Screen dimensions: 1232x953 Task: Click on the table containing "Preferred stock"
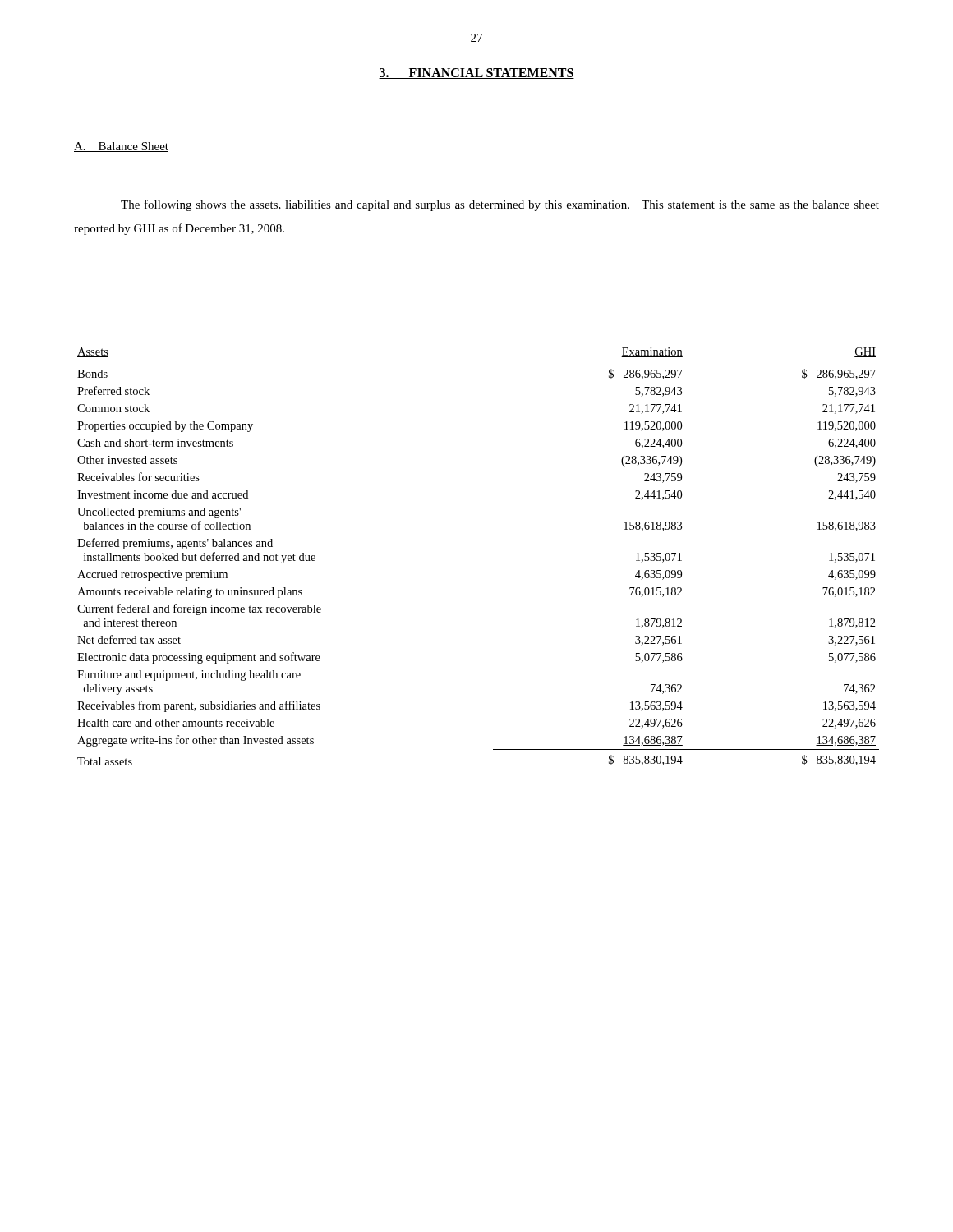coord(476,557)
